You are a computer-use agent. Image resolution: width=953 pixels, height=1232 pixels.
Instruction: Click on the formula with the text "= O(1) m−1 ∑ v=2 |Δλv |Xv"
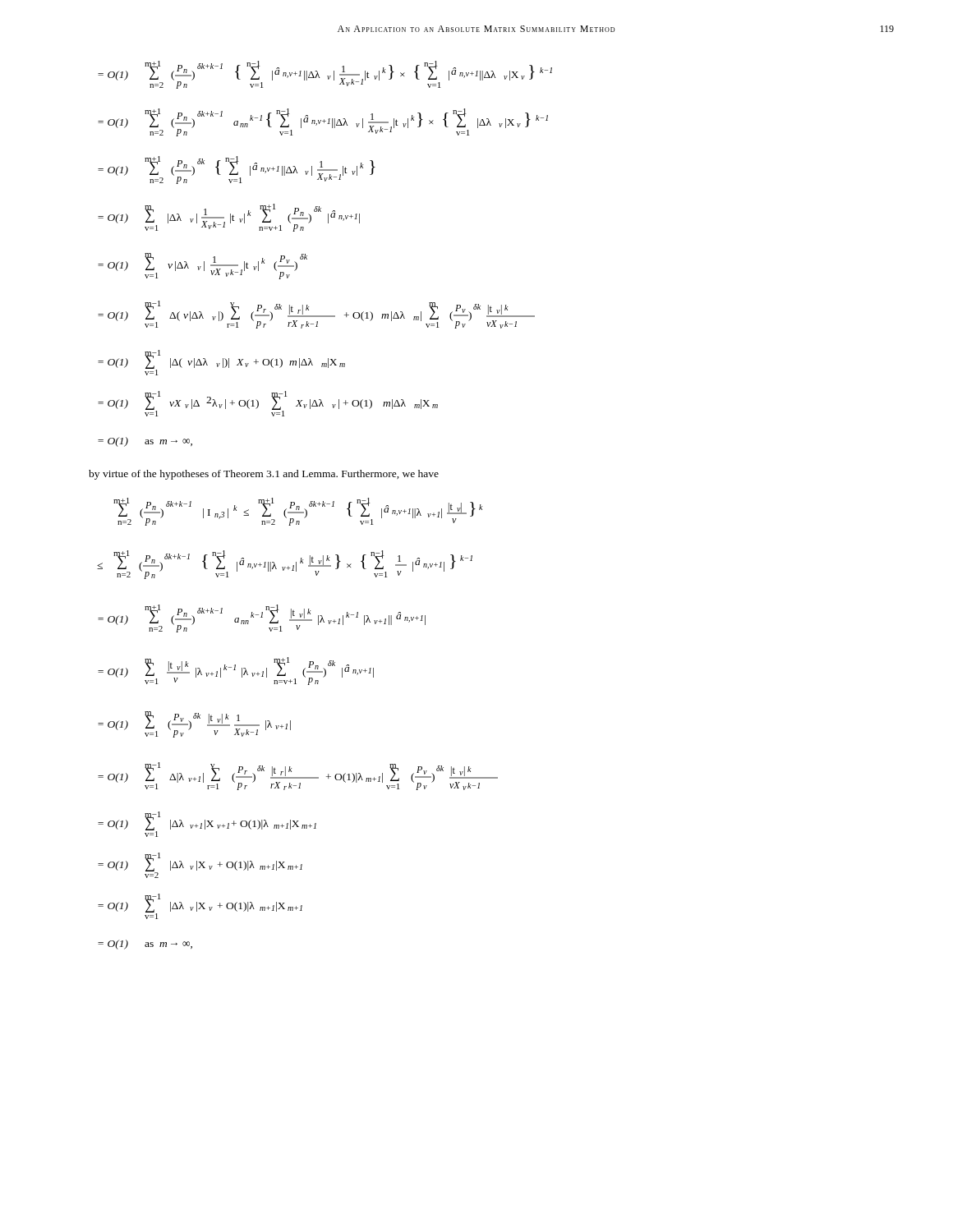coord(200,865)
